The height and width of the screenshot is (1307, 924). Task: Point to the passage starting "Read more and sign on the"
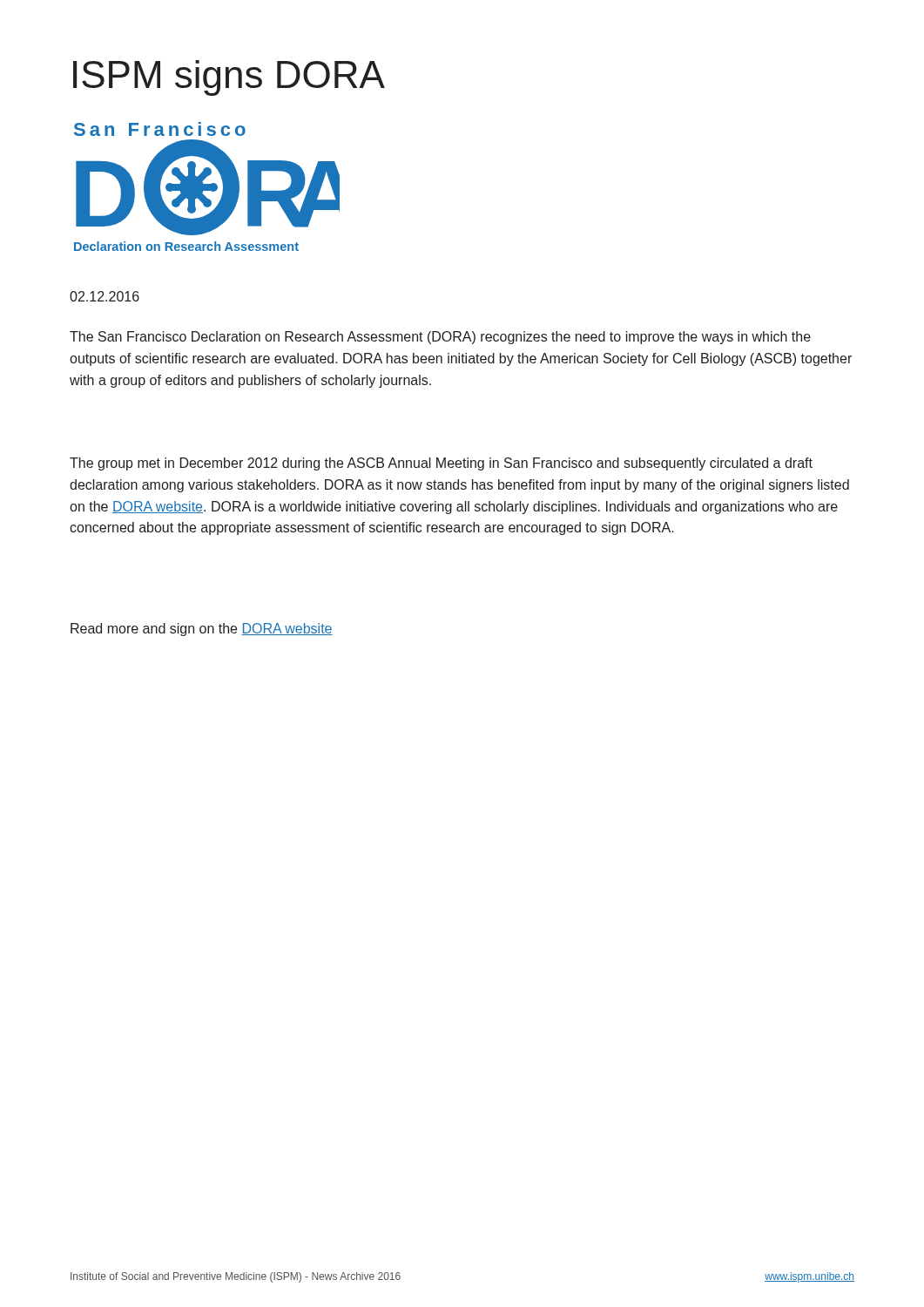[x=202, y=630]
